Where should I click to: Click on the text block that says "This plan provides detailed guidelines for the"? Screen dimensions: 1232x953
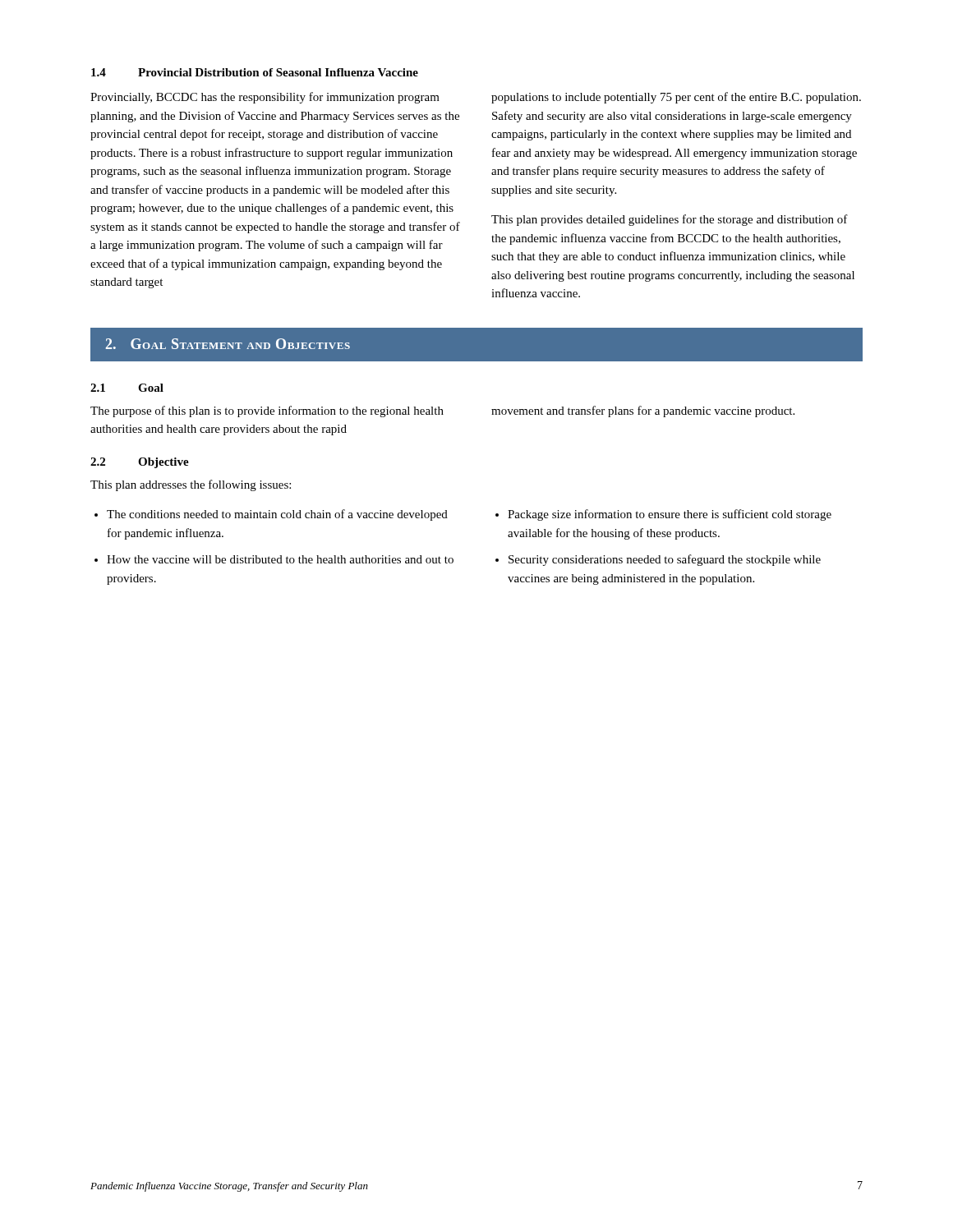[673, 256]
